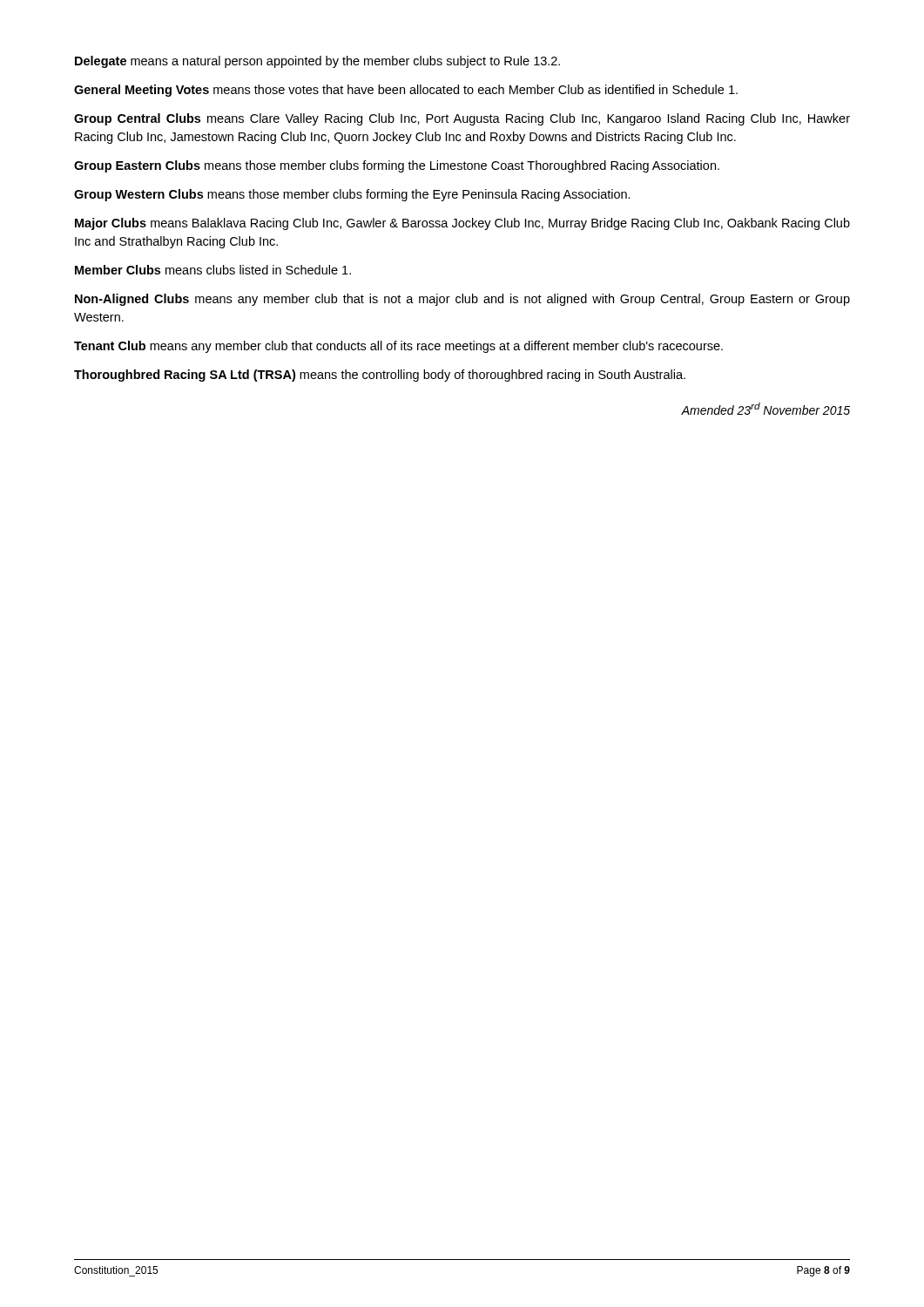Find the text block starting "Group Central Clubs means Clare Valley Racing Club"
Screen dimensions: 1307x924
pos(462,128)
